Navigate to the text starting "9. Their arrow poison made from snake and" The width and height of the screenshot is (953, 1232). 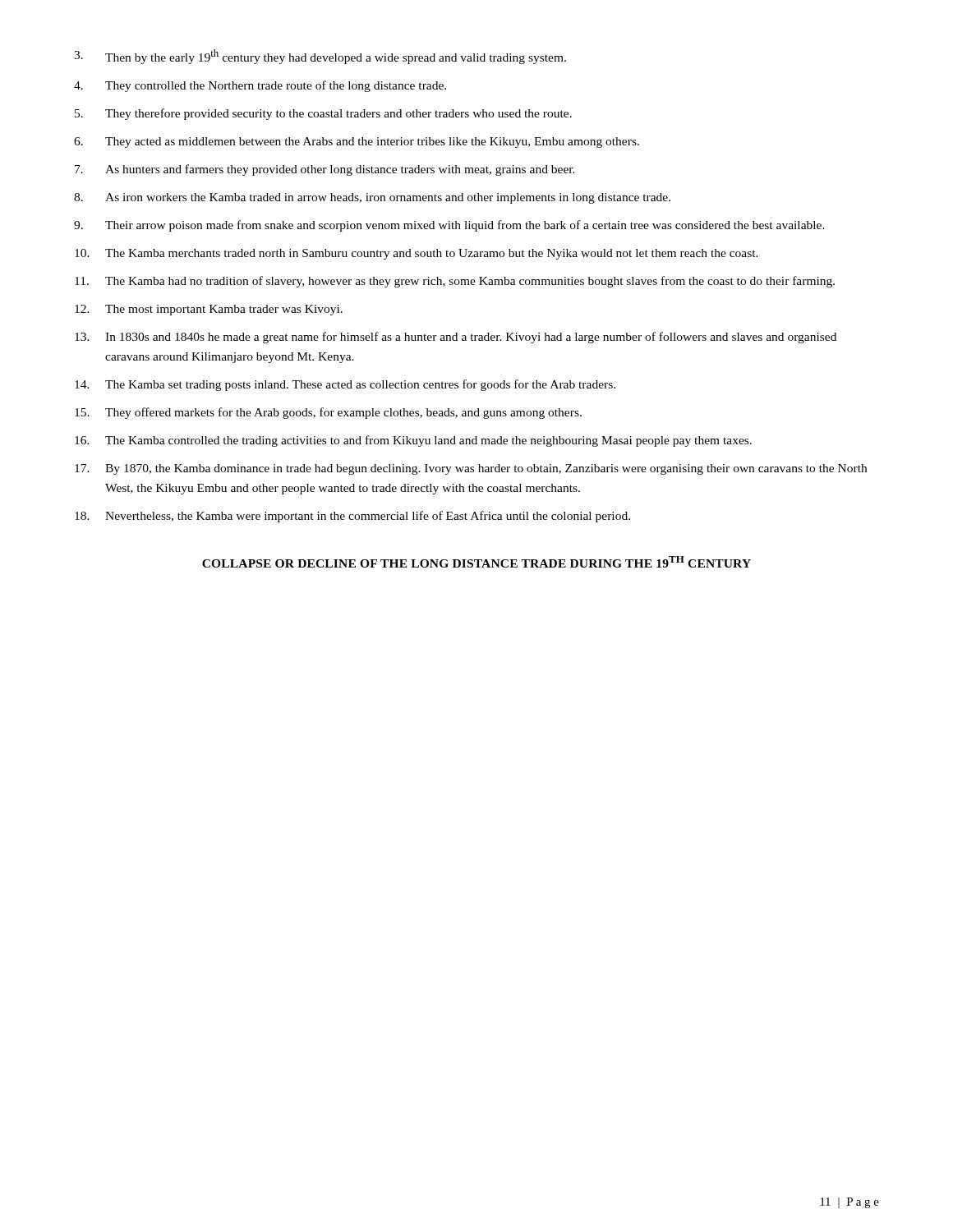pyautogui.click(x=476, y=225)
